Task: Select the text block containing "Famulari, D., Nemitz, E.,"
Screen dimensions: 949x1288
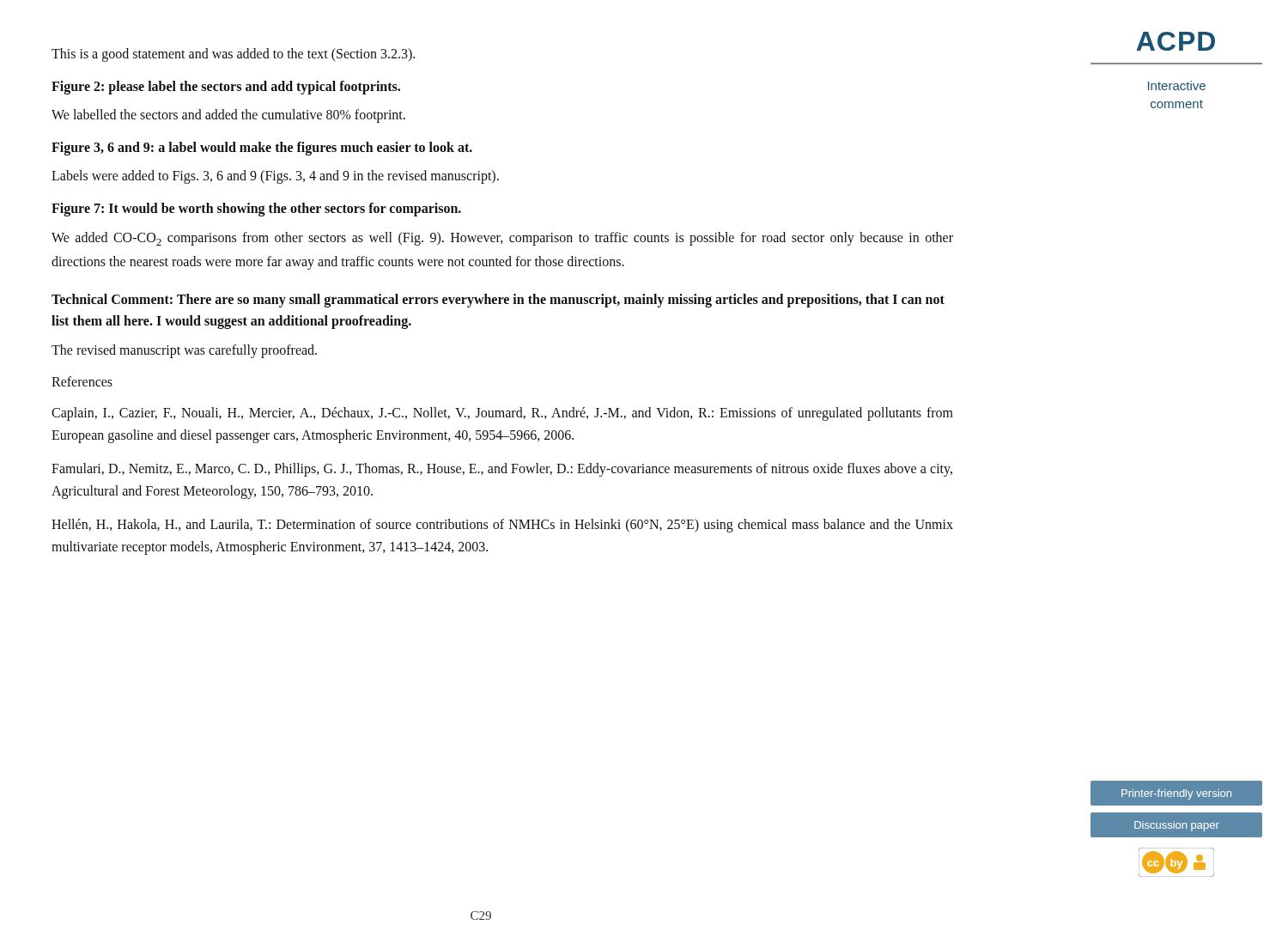Action: pos(502,480)
